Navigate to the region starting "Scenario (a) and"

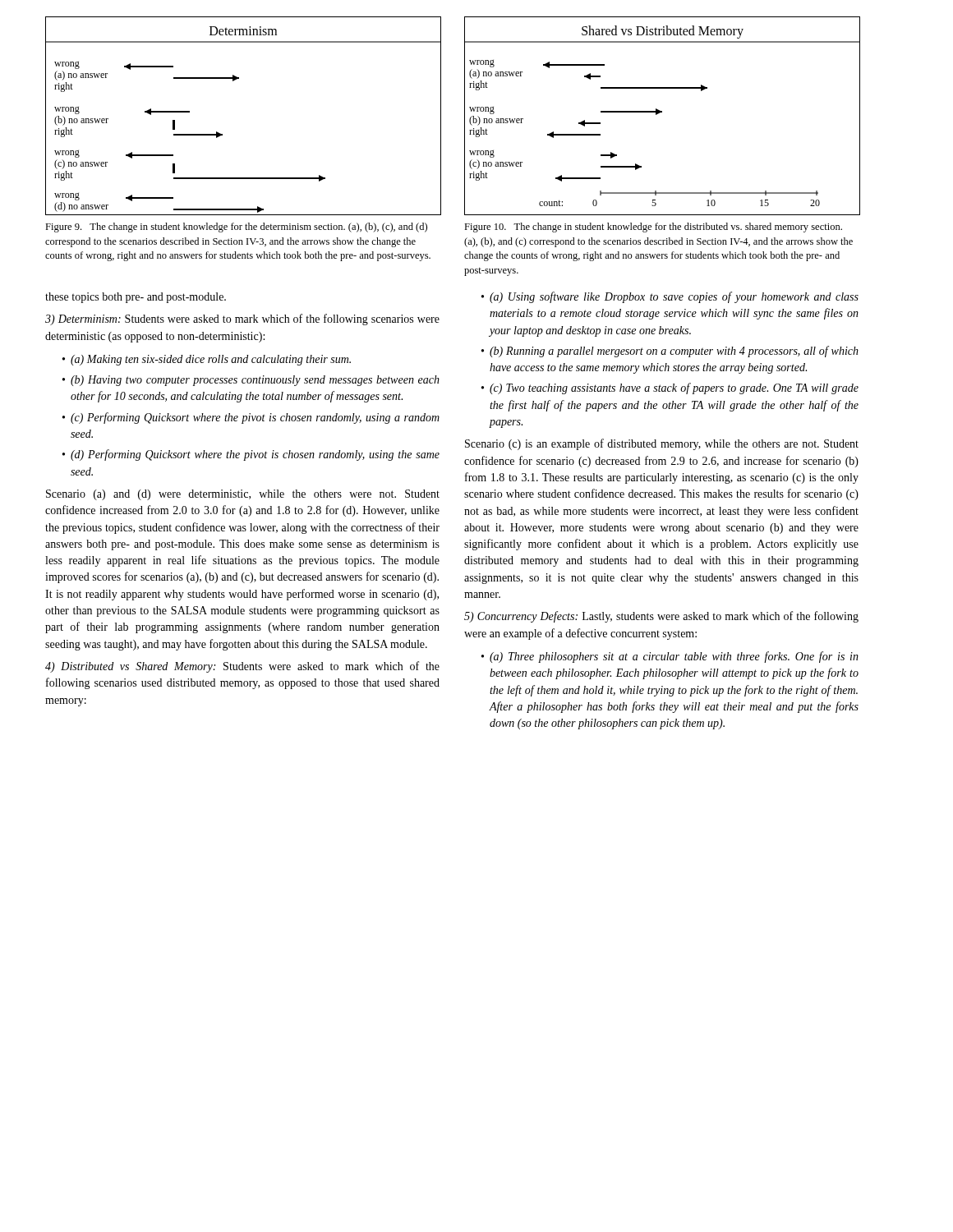pyautogui.click(x=242, y=597)
